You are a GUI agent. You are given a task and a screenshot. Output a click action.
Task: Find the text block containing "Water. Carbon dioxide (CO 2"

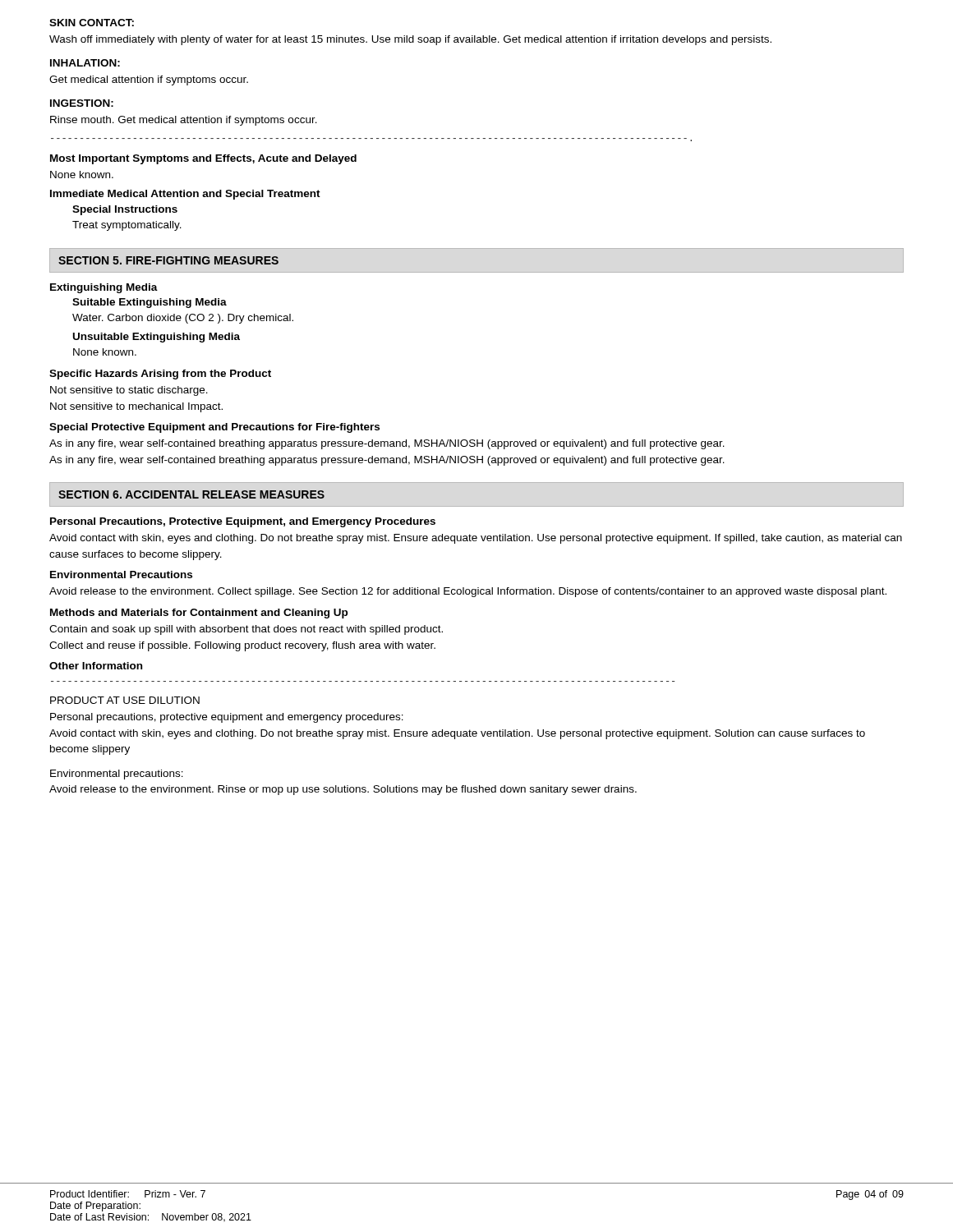[183, 317]
